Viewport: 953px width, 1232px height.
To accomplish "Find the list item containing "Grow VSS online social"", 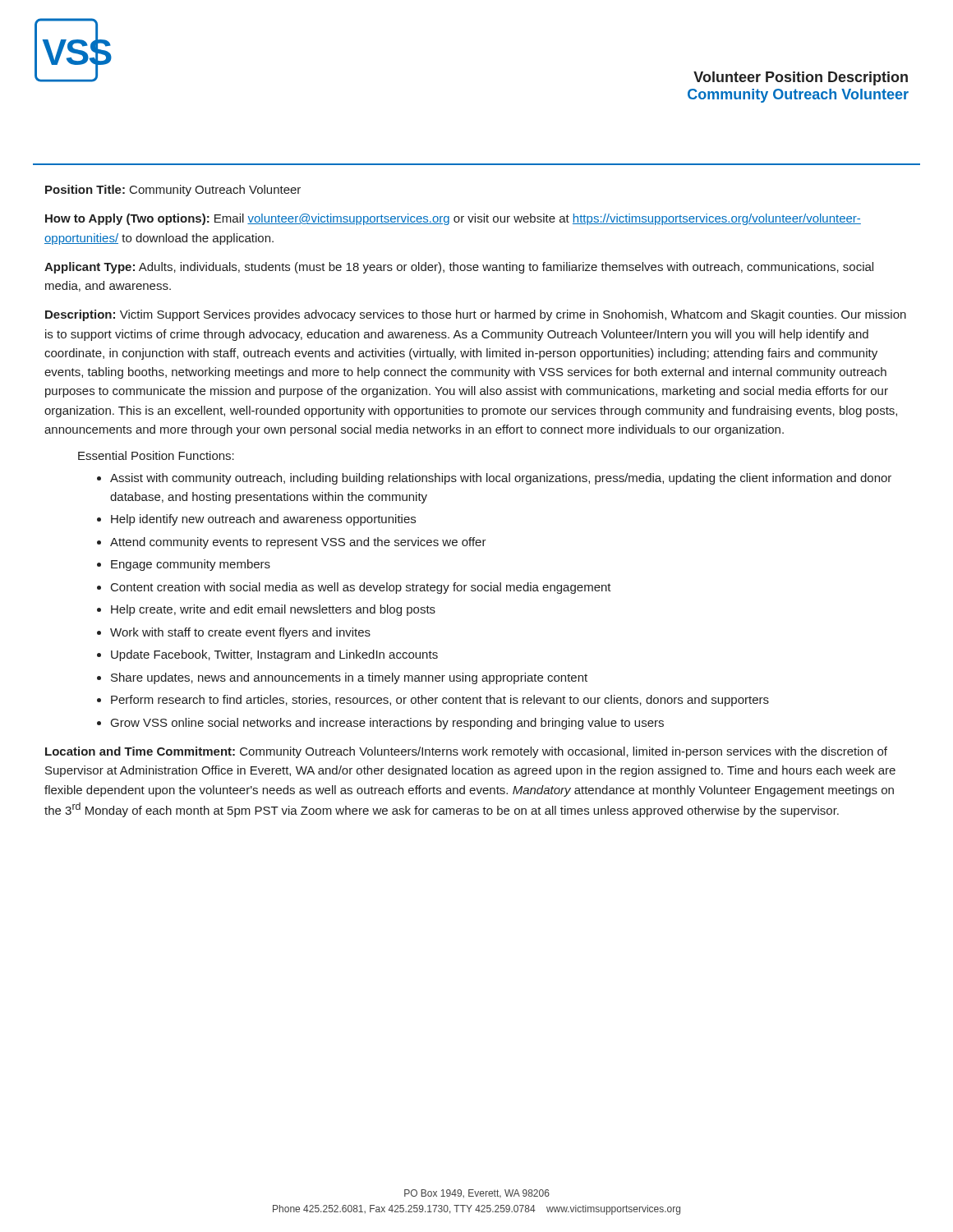I will point(387,722).
